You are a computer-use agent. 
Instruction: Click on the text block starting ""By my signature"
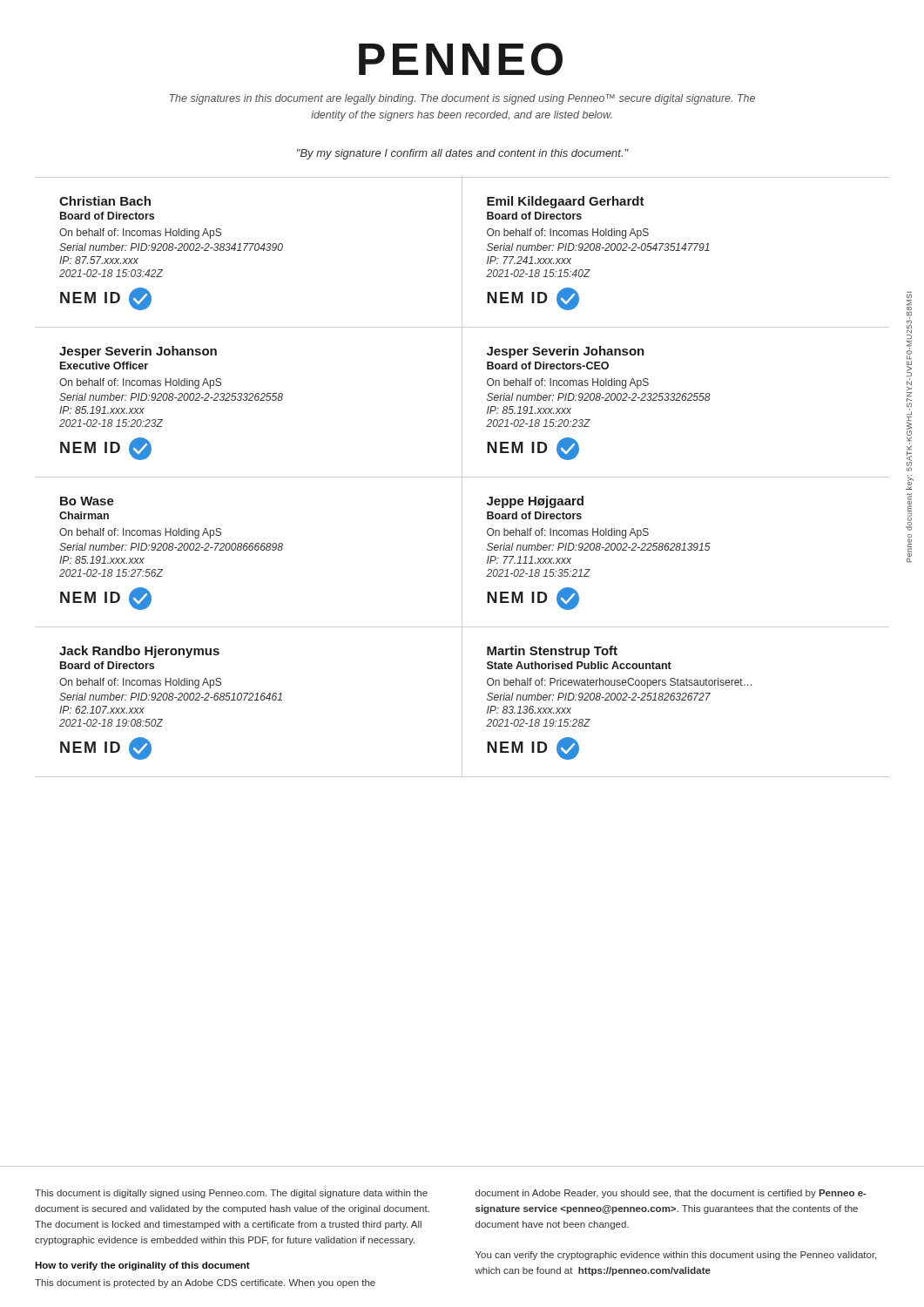[462, 153]
